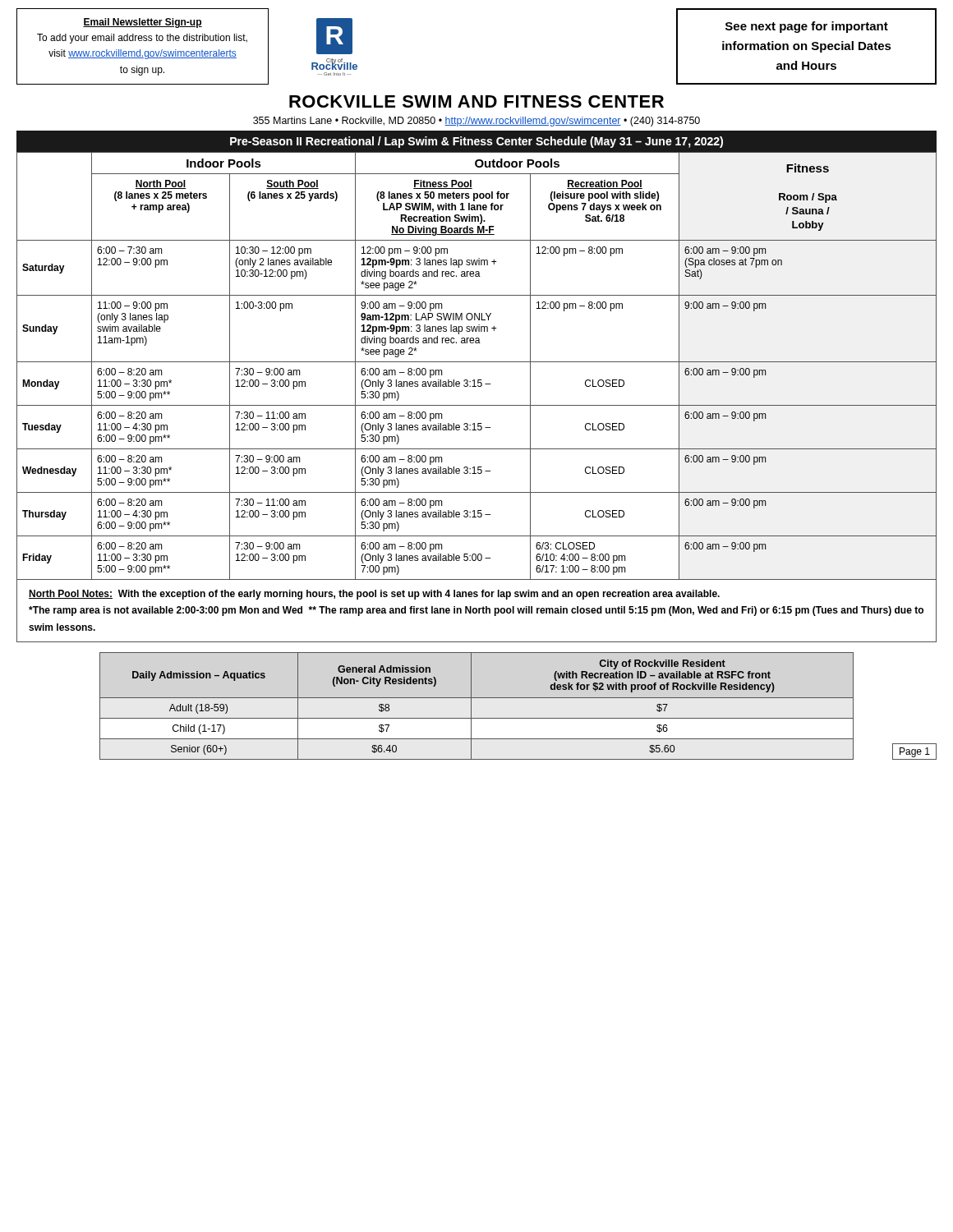Select the logo
953x1232 pixels.
click(x=334, y=46)
